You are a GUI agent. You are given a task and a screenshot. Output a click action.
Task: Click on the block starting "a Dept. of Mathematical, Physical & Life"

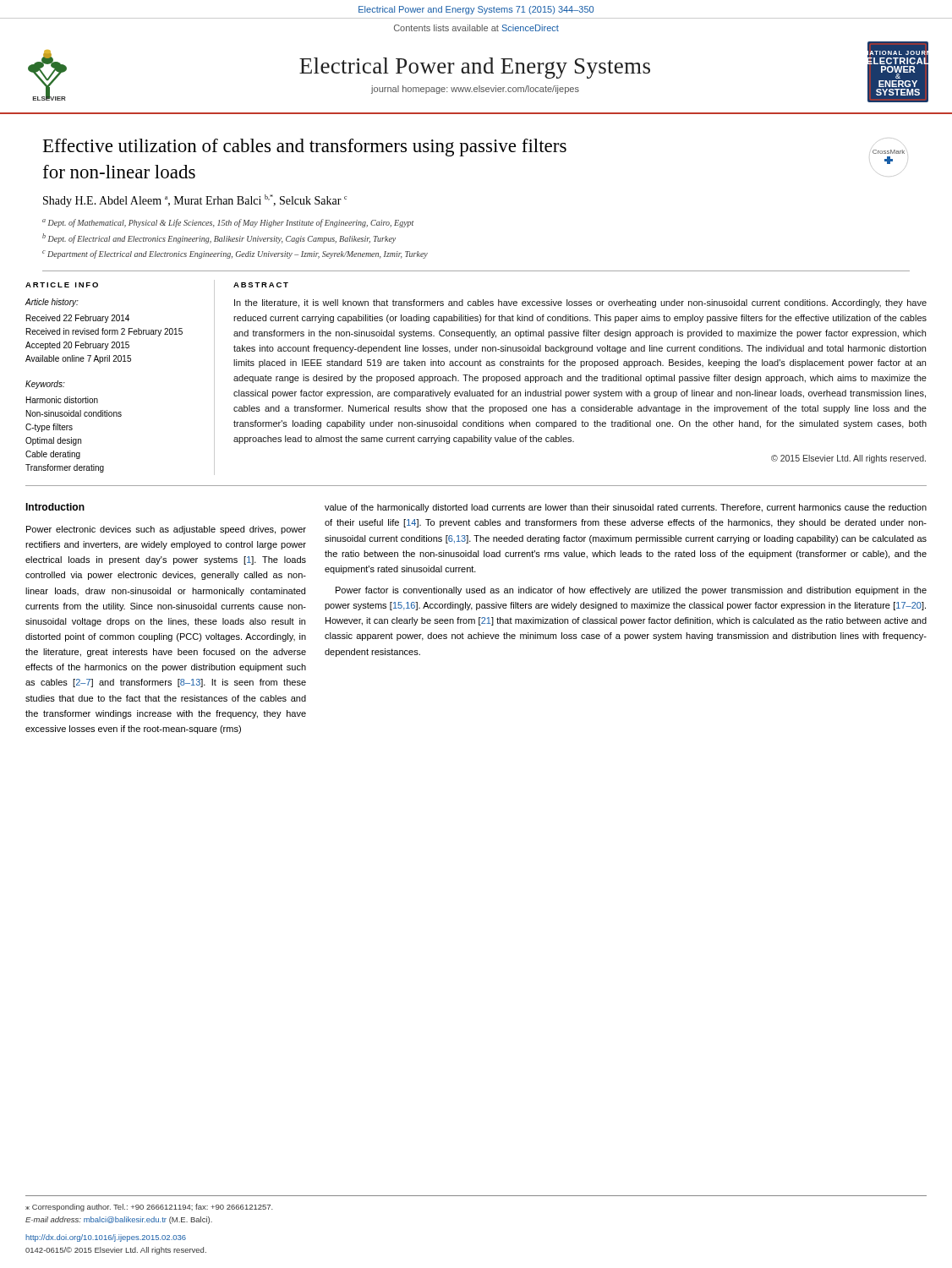click(235, 238)
